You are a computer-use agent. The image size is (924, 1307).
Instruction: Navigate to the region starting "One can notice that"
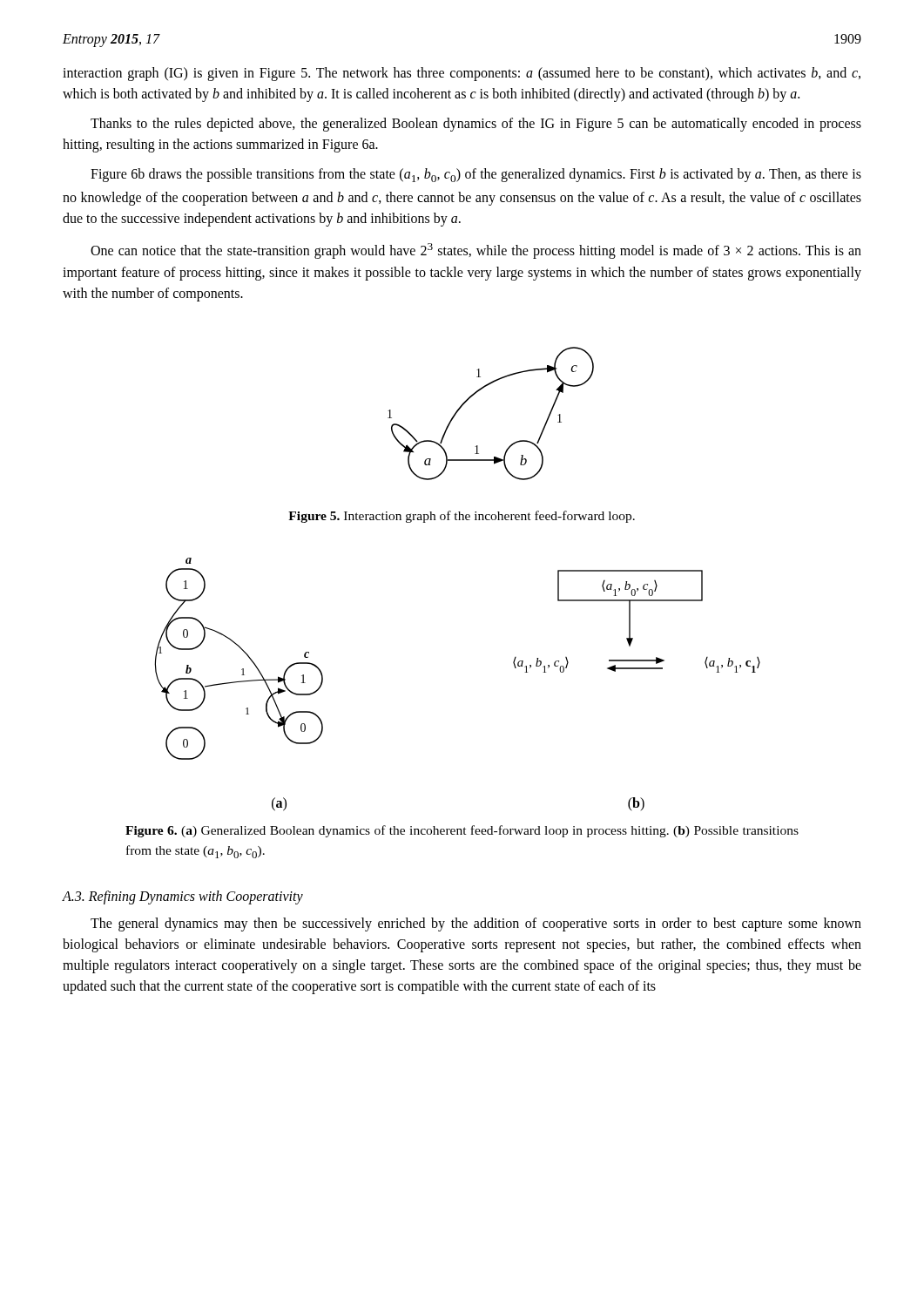pyautogui.click(x=462, y=271)
